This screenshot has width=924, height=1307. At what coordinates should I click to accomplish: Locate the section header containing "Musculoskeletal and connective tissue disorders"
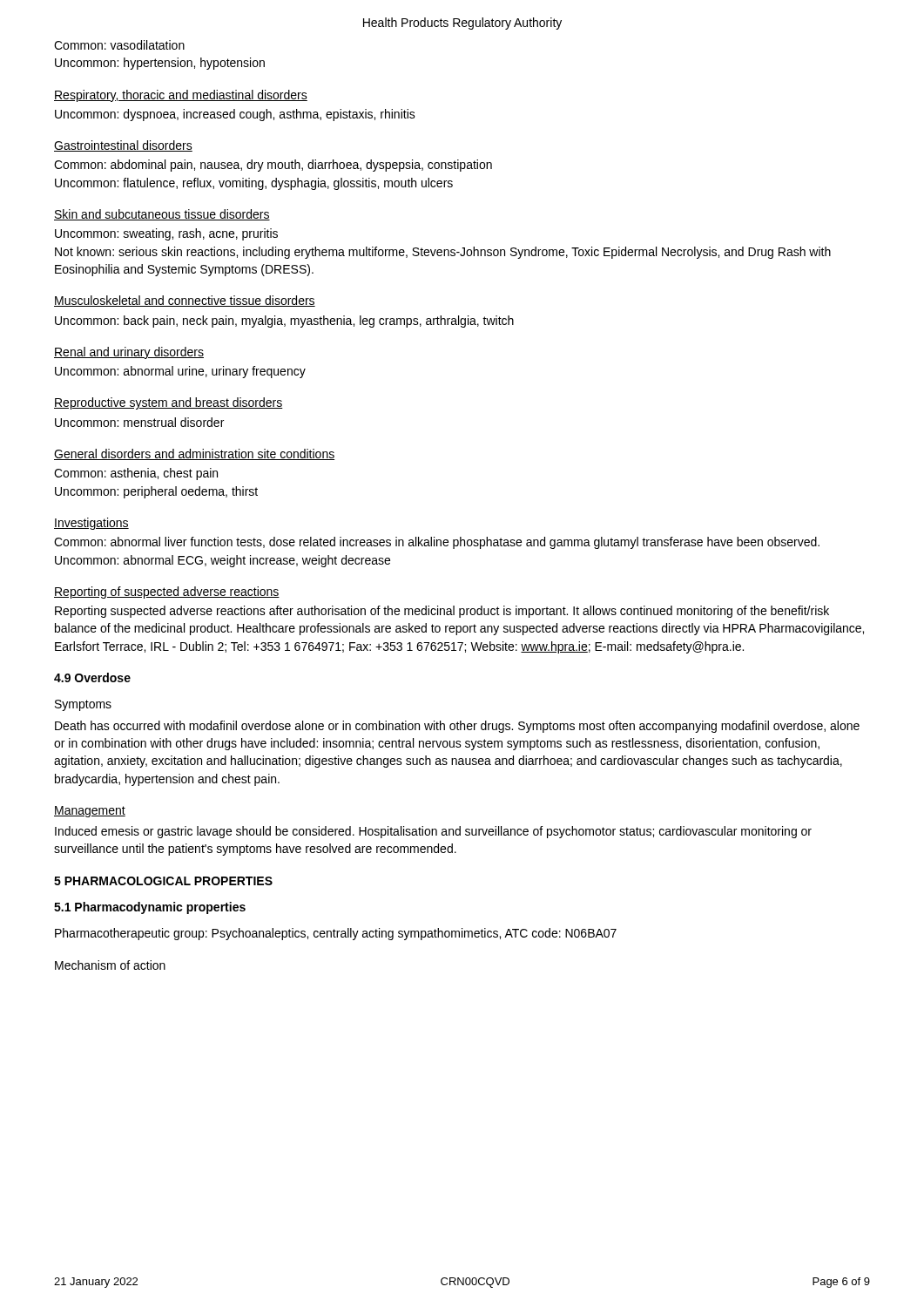click(186, 301)
